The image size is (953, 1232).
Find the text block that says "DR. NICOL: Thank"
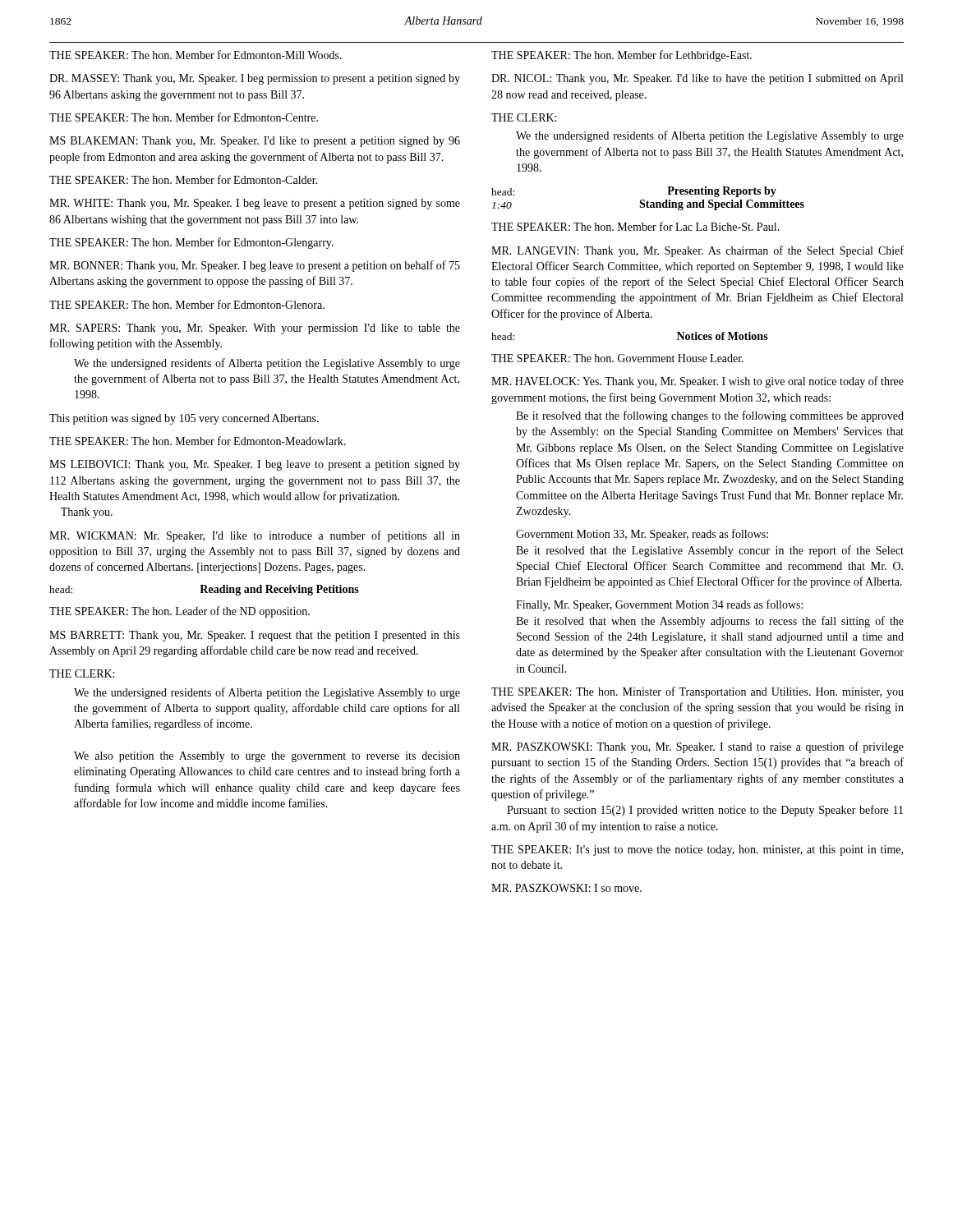click(x=698, y=87)
